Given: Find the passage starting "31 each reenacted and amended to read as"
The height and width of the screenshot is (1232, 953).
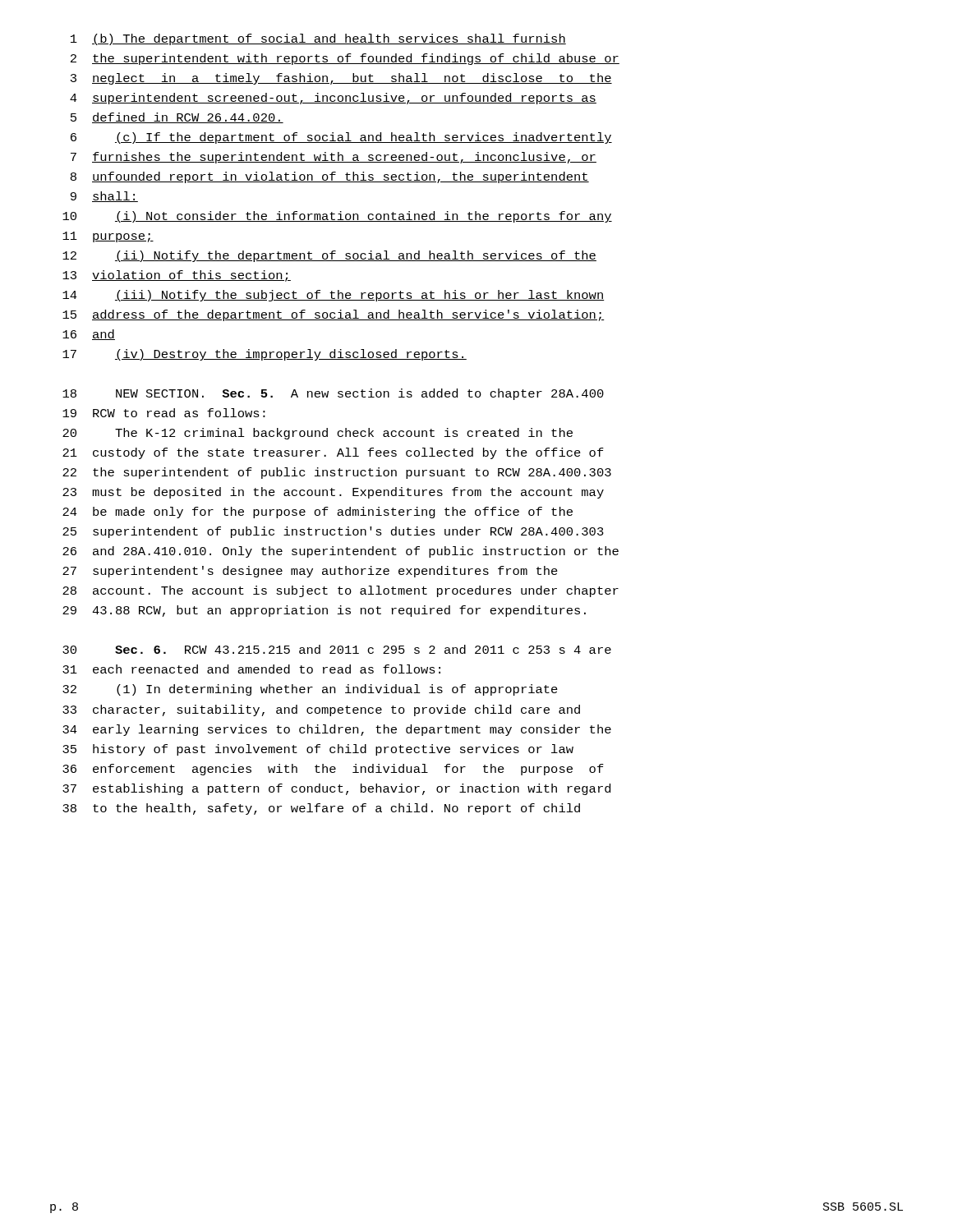Looking at the screenshot, I should coord(251,669).
